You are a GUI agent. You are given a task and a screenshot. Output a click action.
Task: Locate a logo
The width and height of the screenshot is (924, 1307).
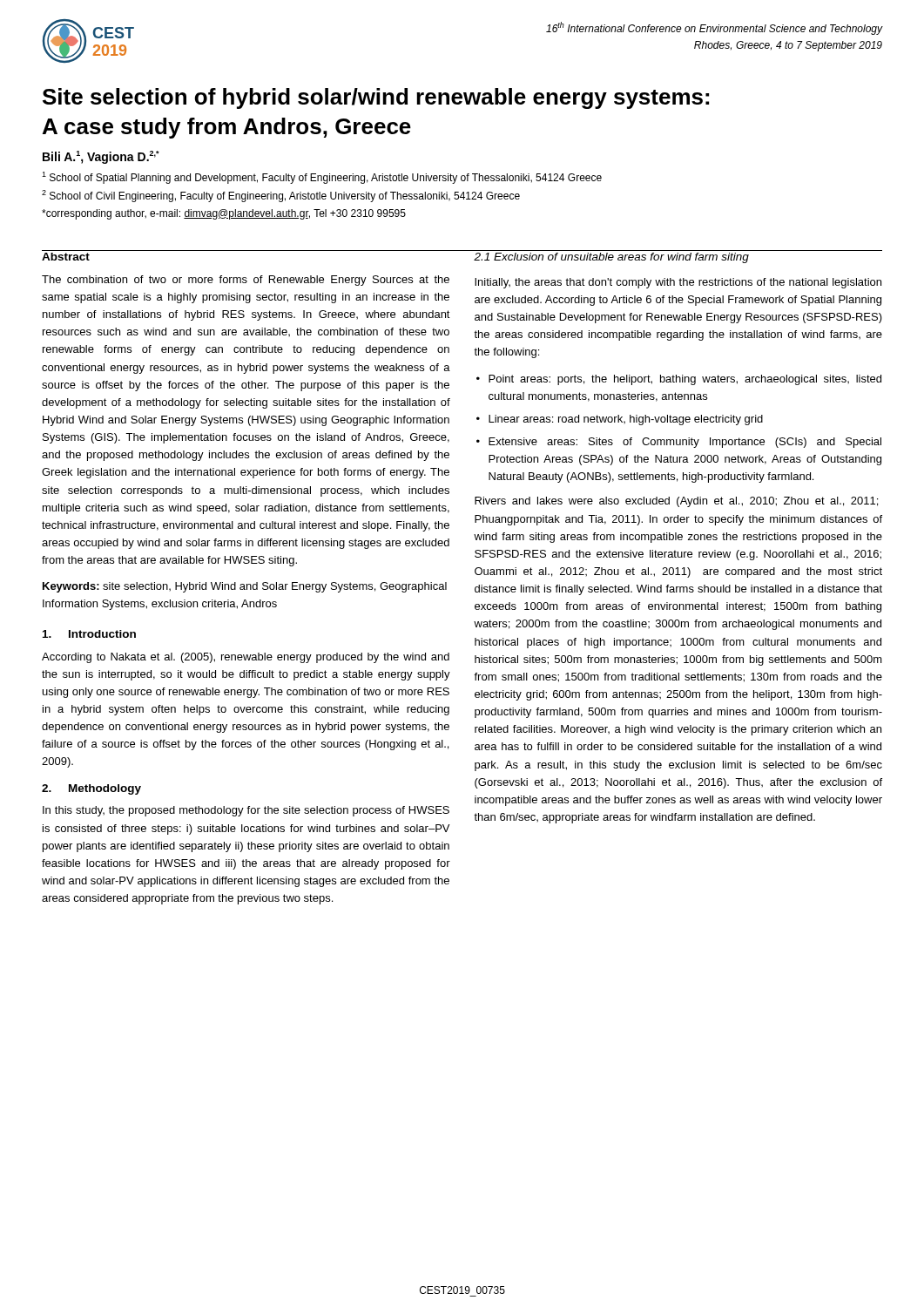click(98, 42)
